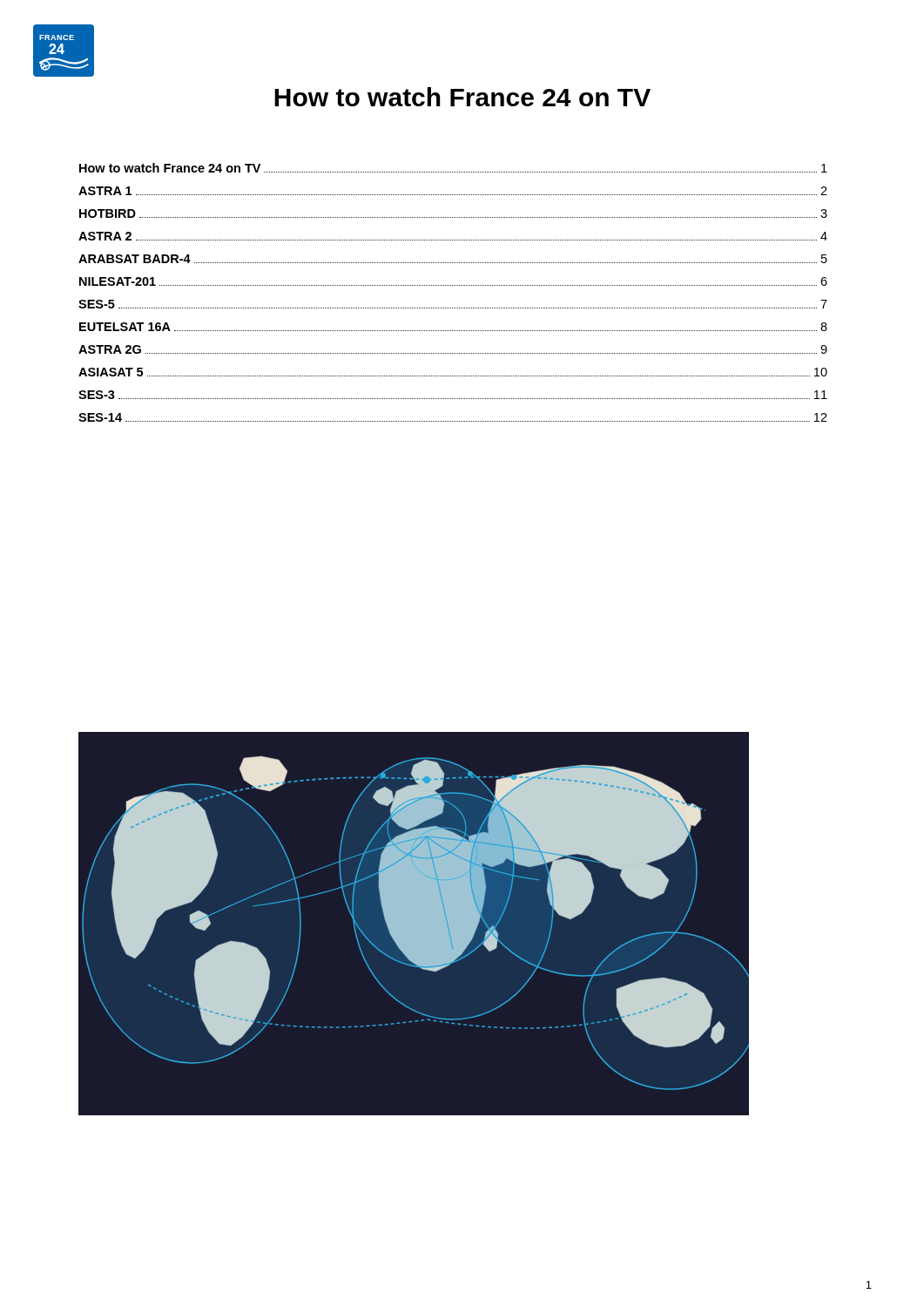
Task: Locate the list item with the text "ASIASAT 5 10"
Action: coord(453,372)
